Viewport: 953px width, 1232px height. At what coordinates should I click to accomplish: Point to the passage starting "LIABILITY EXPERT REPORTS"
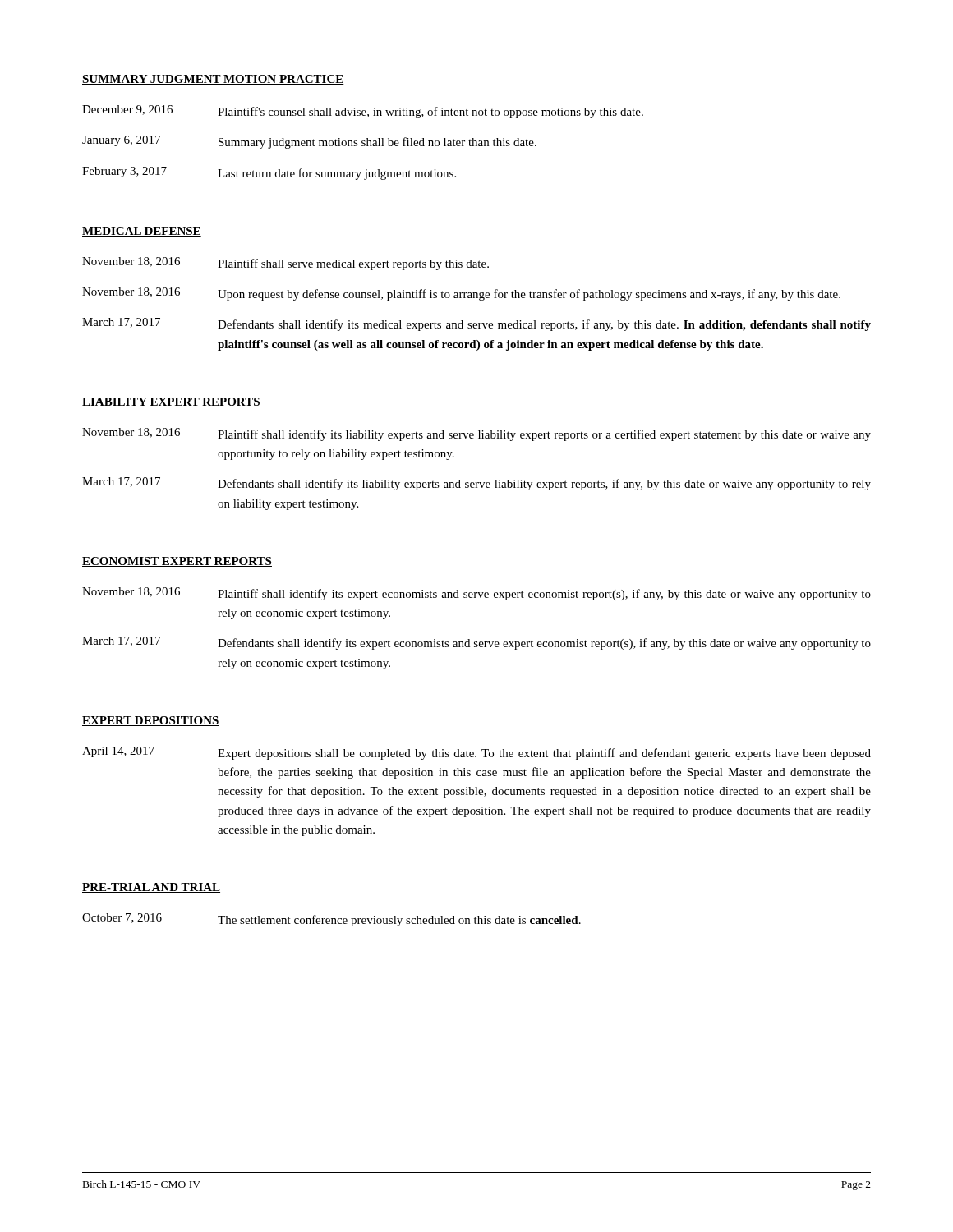[x=171, y=402]
